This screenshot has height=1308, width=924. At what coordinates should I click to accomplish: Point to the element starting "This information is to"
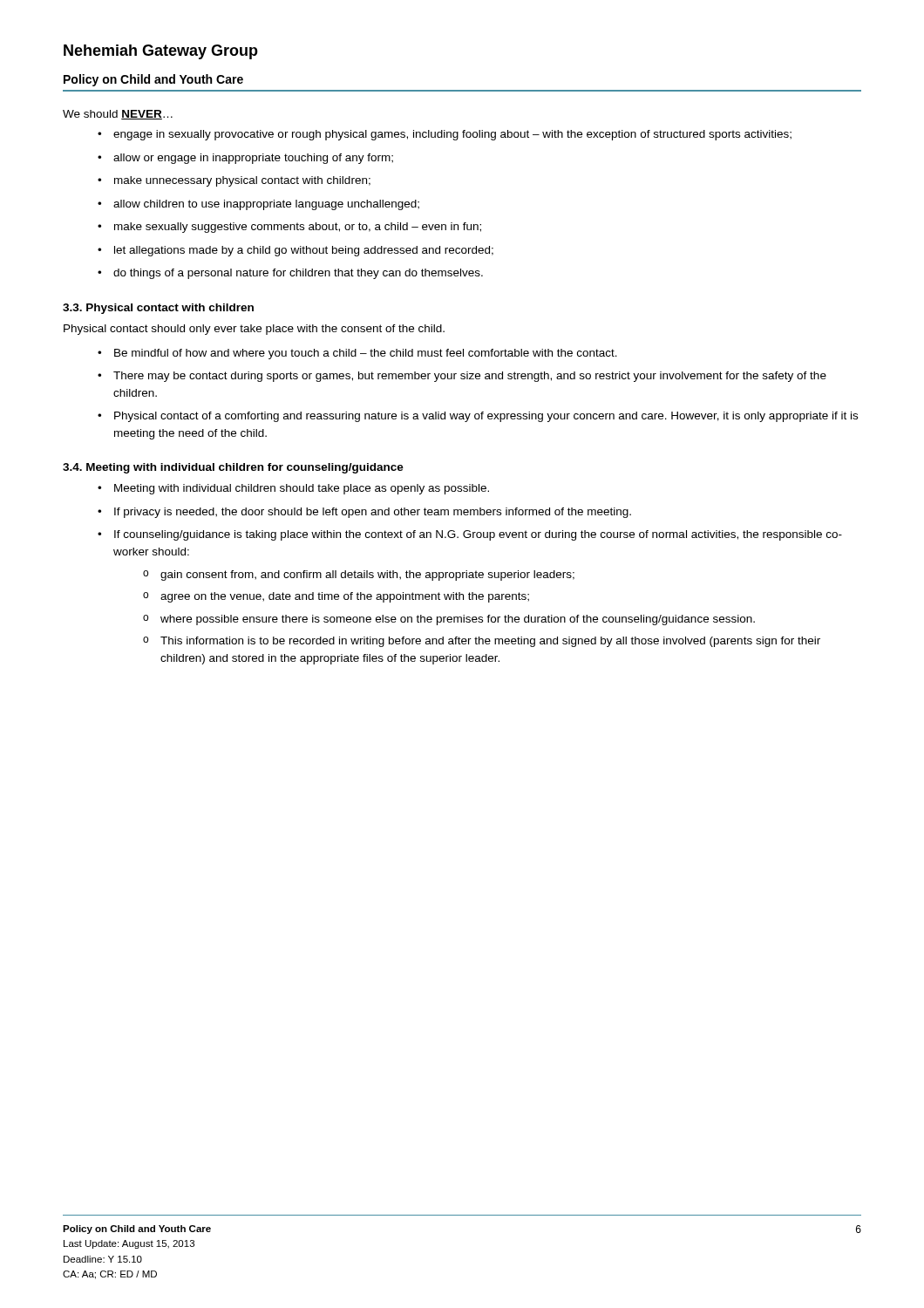tap(490, 649)
